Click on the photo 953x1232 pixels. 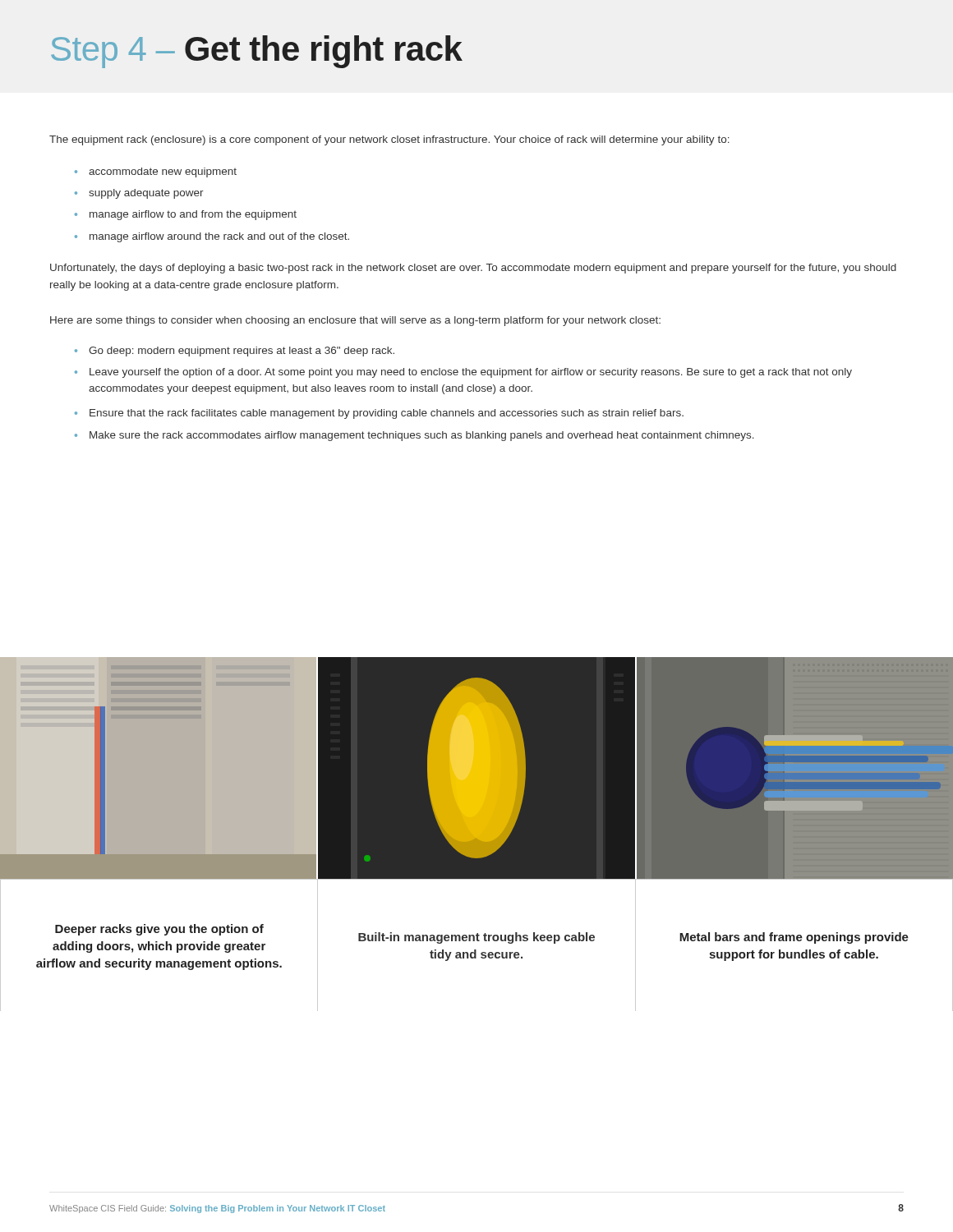click(x=476, y=768)
